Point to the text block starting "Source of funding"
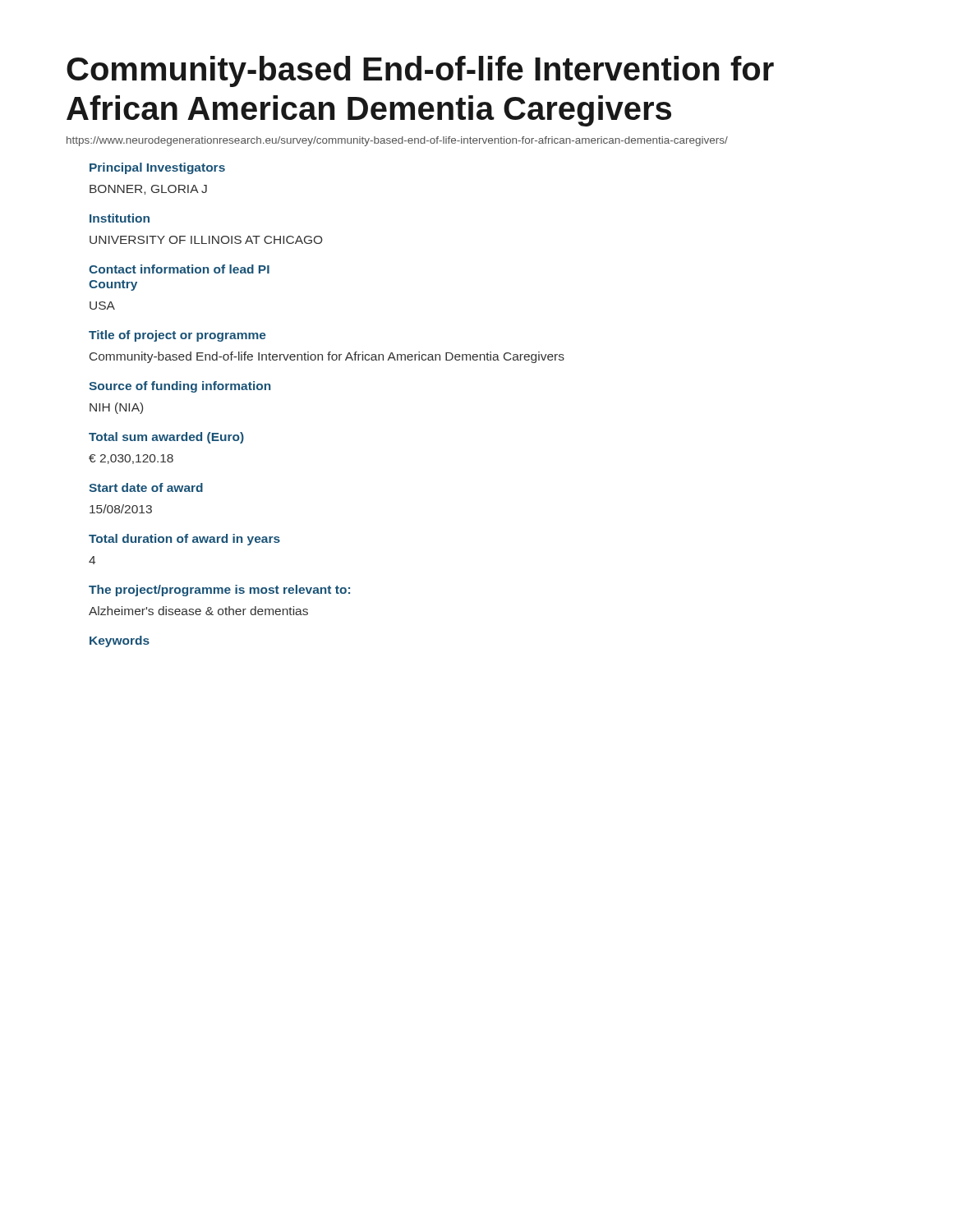Screen dimensions: 1232x953 click(180, 387)
